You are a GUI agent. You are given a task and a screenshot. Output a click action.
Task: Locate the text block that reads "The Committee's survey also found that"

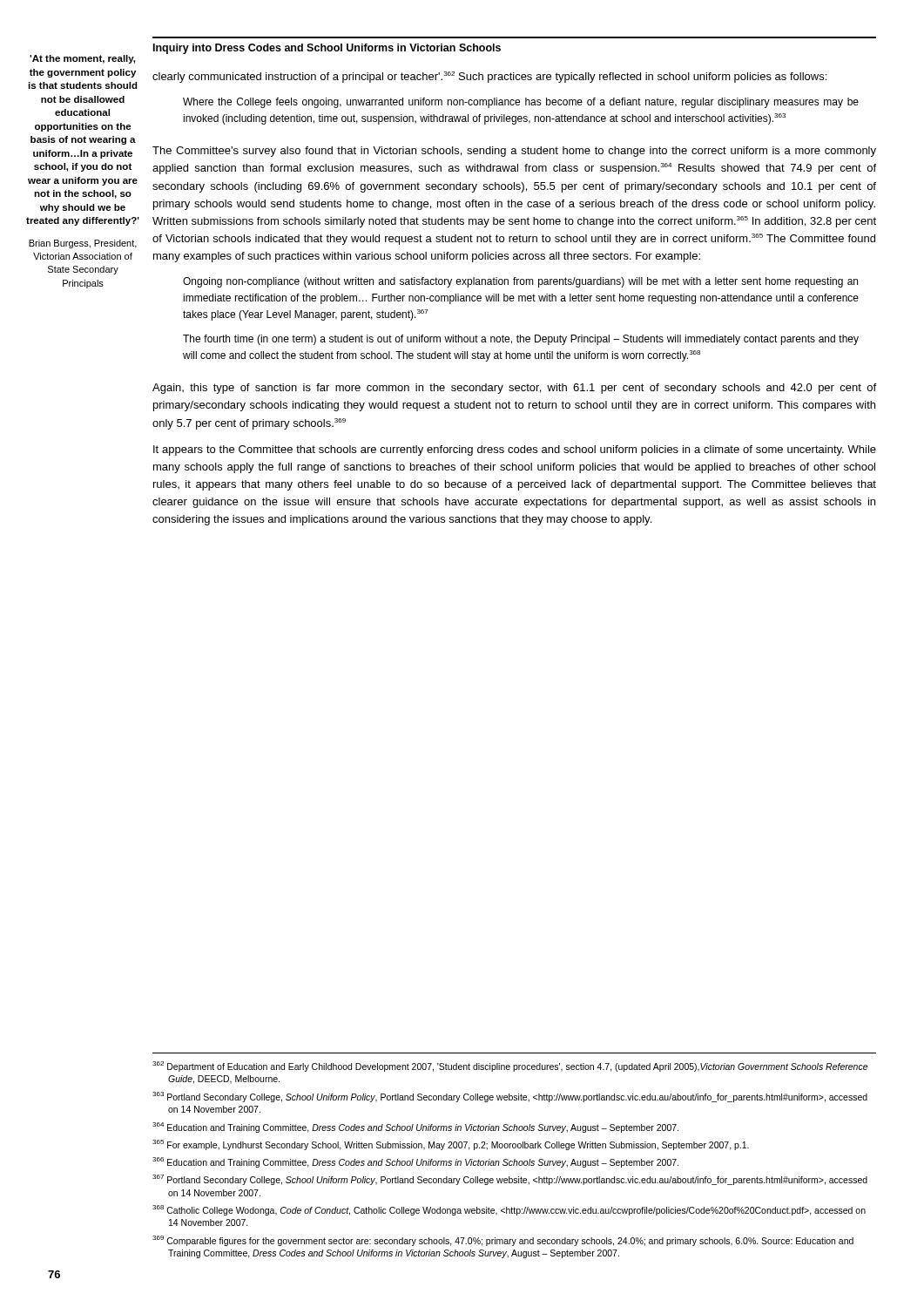click(x=514, y=204)
